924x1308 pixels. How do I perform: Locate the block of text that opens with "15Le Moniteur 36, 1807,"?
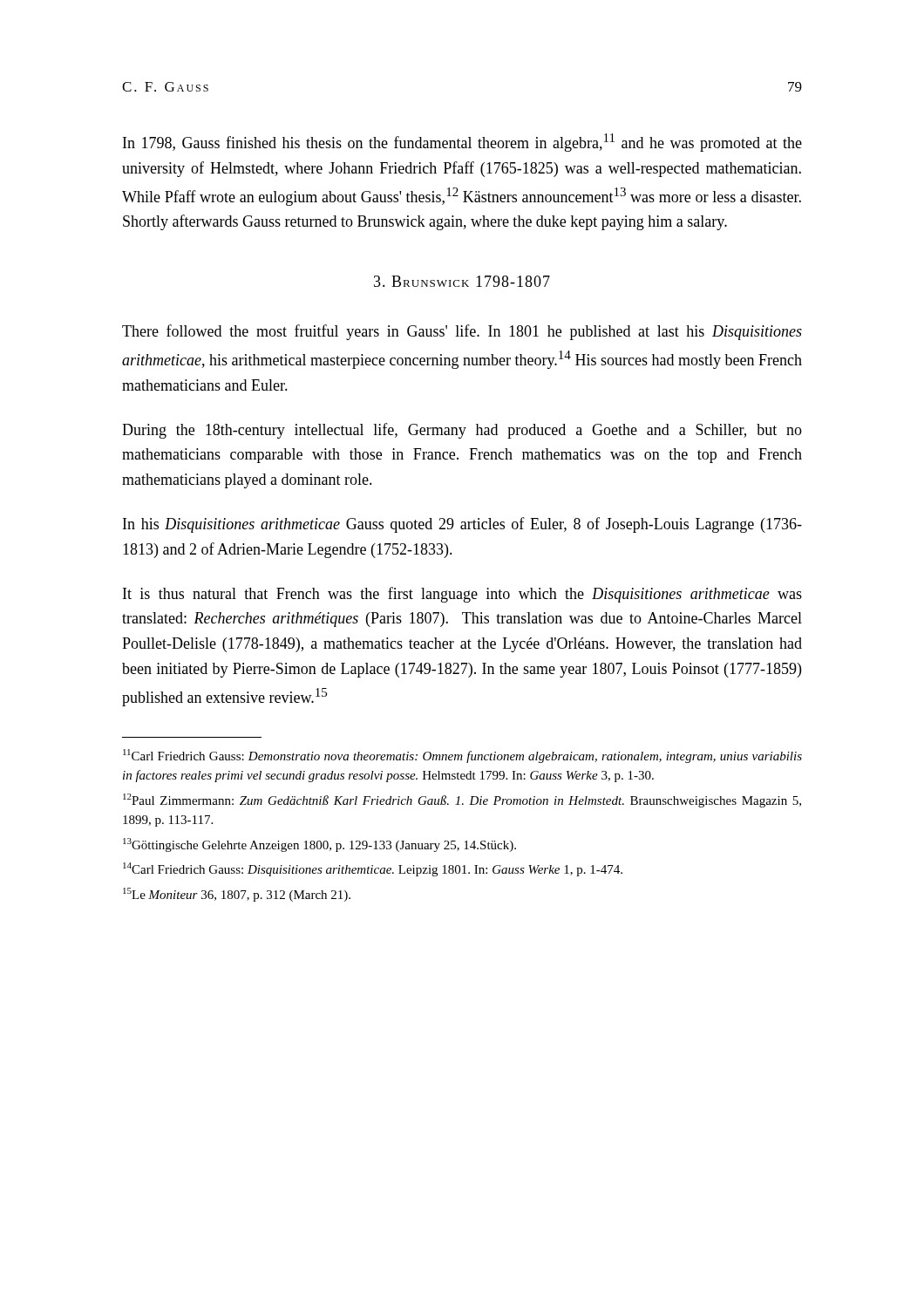(x=237, y=893)
